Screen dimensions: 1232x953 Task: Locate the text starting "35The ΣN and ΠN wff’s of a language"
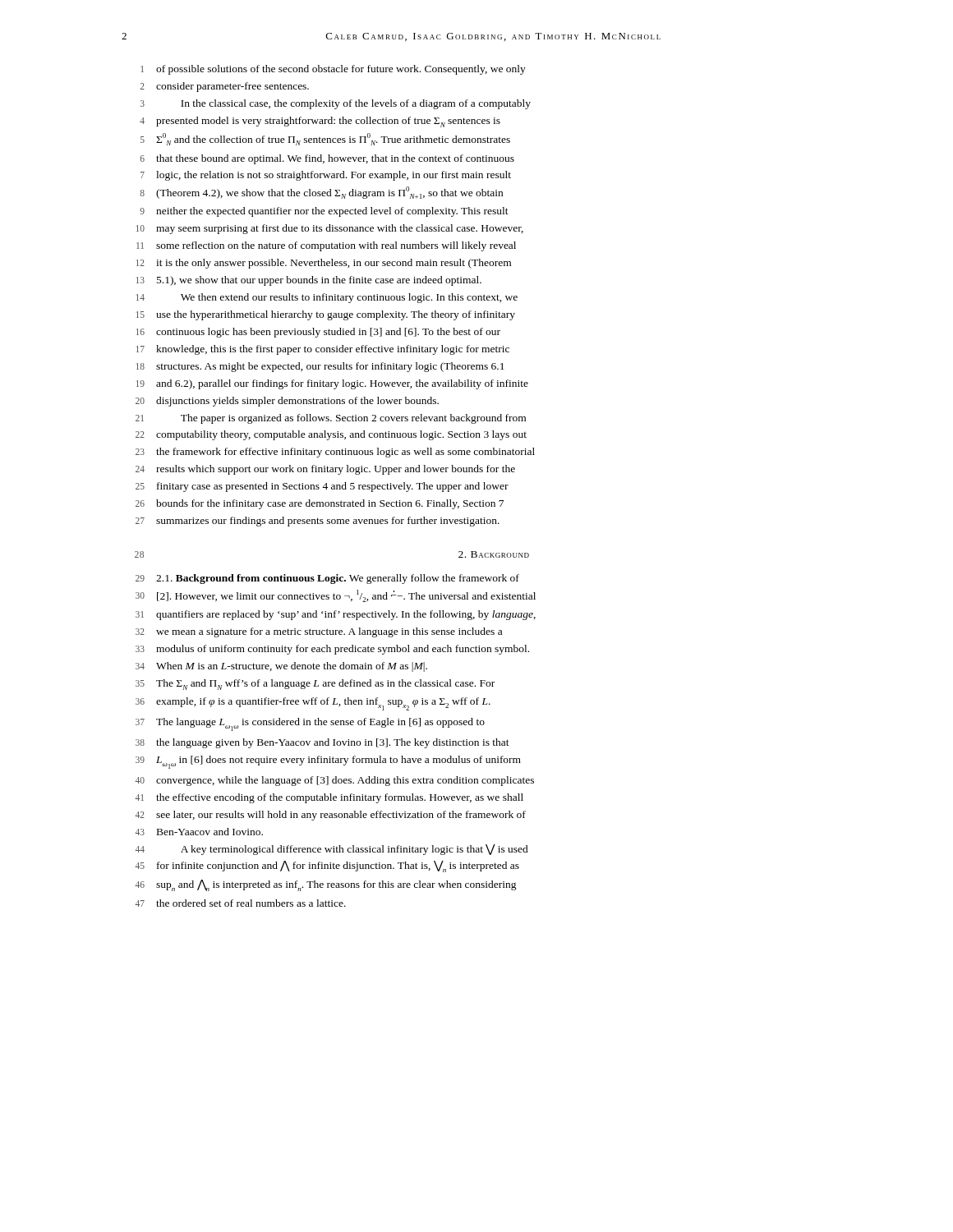[476, 694]
